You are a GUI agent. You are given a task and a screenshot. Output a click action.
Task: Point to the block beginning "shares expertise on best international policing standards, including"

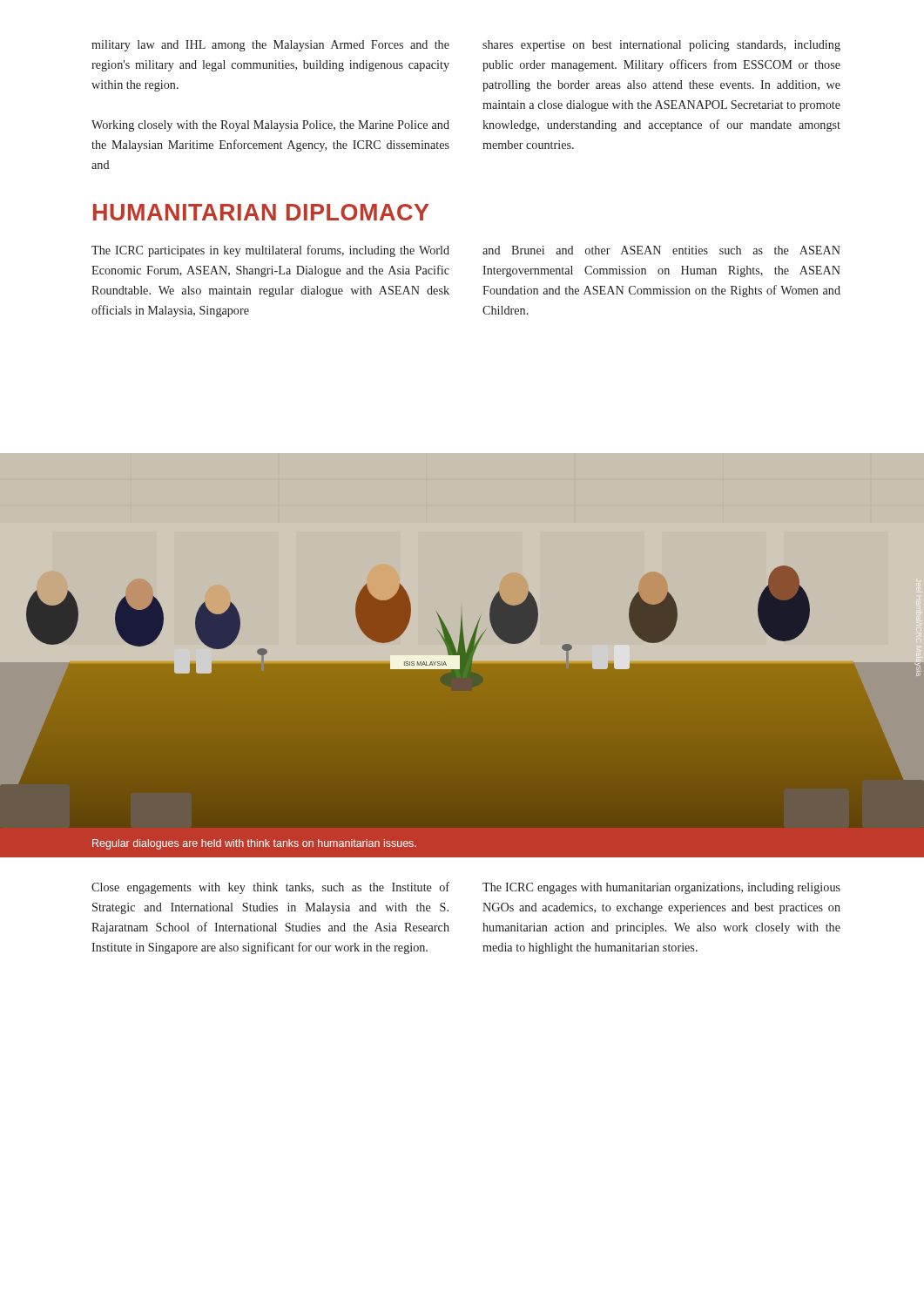(661, 95)
